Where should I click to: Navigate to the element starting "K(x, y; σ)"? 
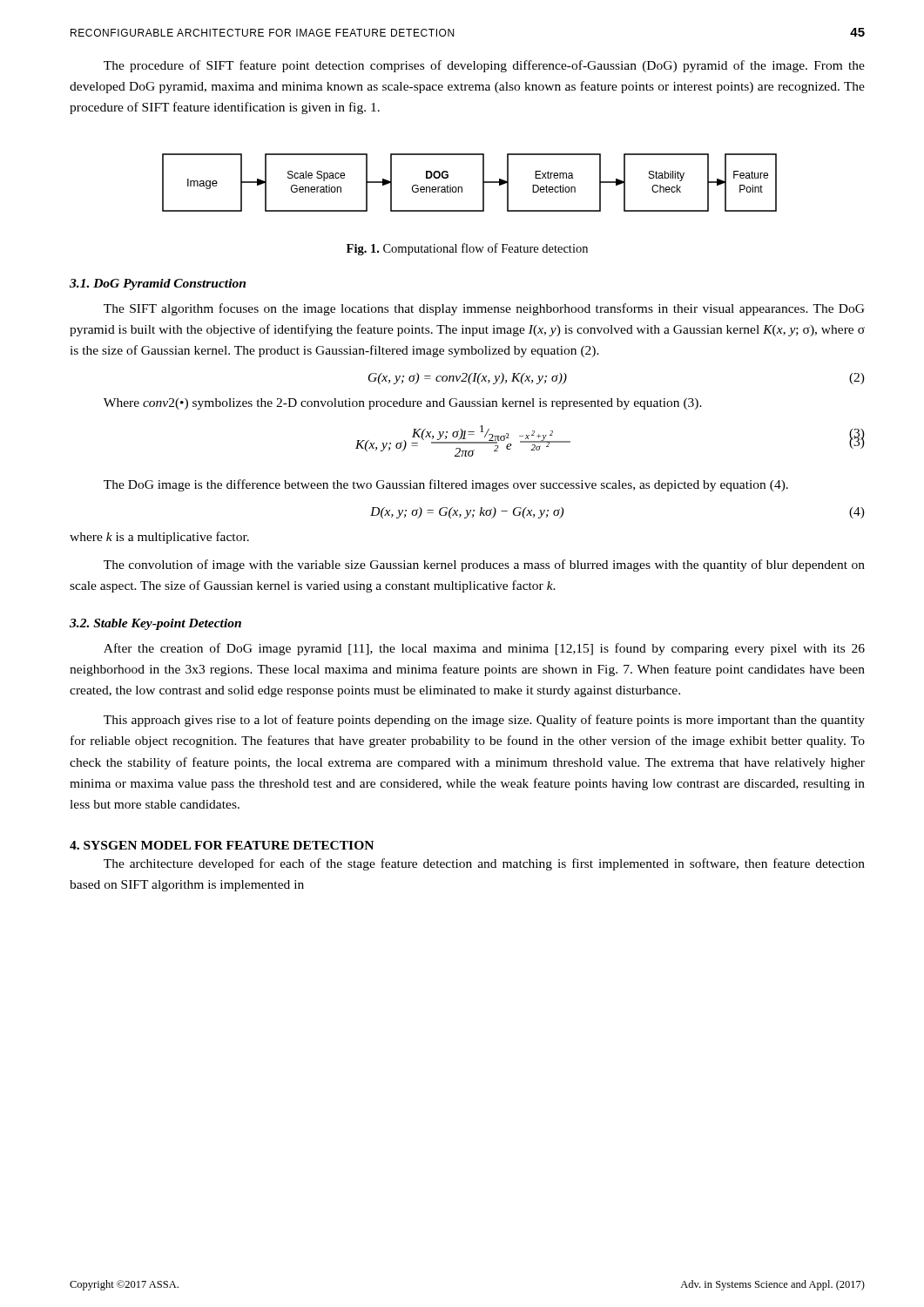coord(461,435)
